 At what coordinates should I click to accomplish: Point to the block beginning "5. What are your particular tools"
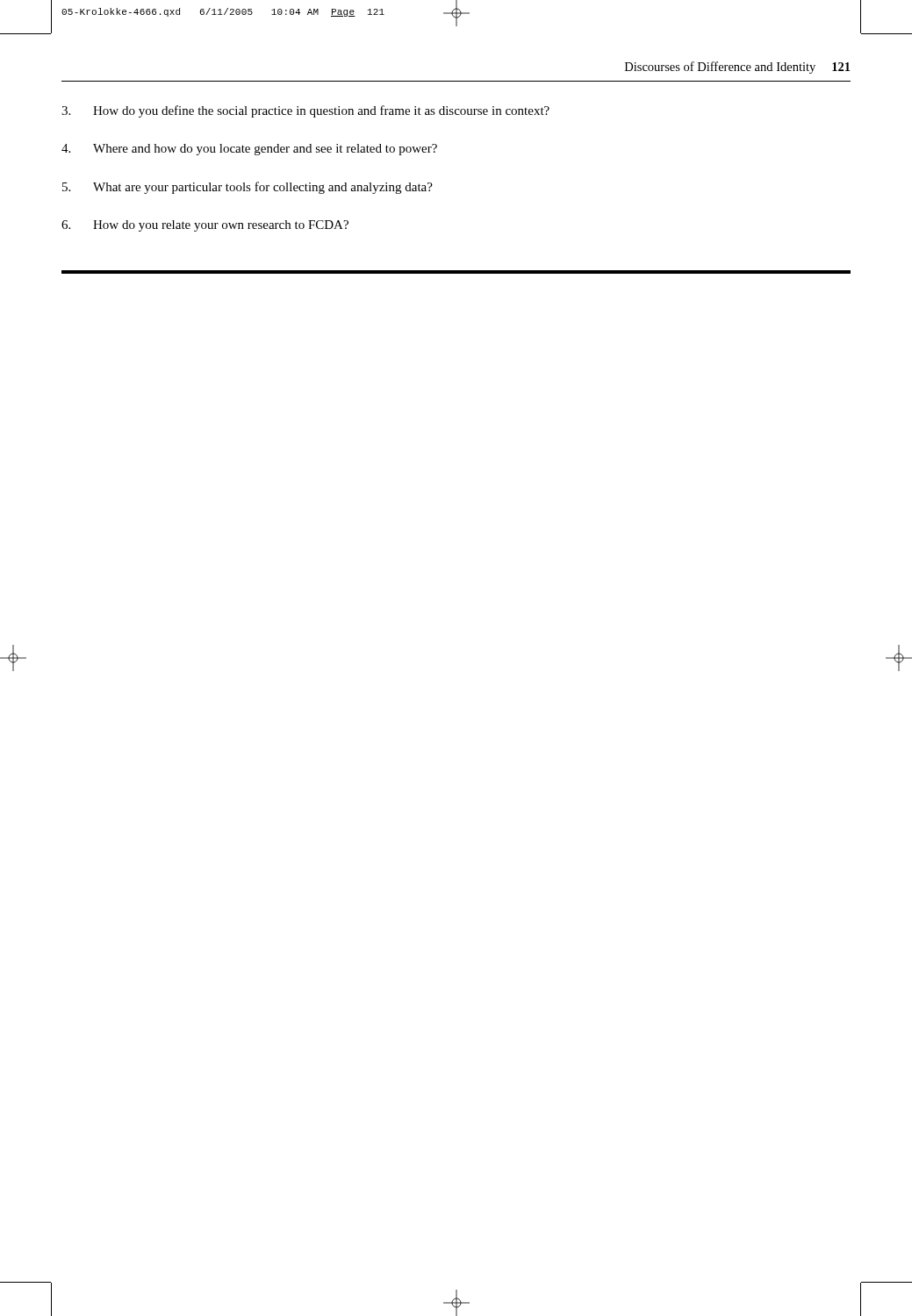click(247, 187)
